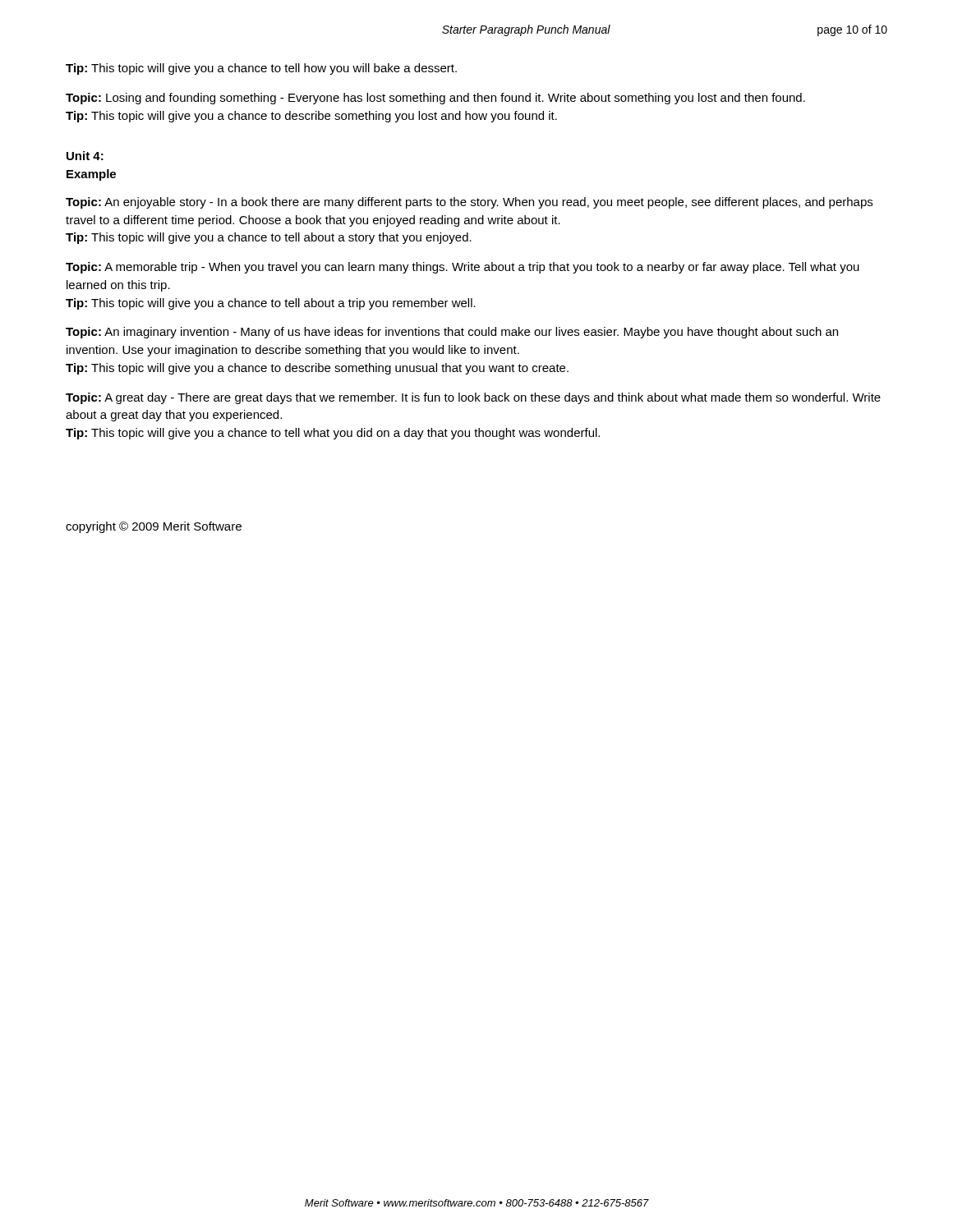Click on the block starting "Topic: A great day - There are great"
Screen dimensions: 1232x953
point(473,398)
